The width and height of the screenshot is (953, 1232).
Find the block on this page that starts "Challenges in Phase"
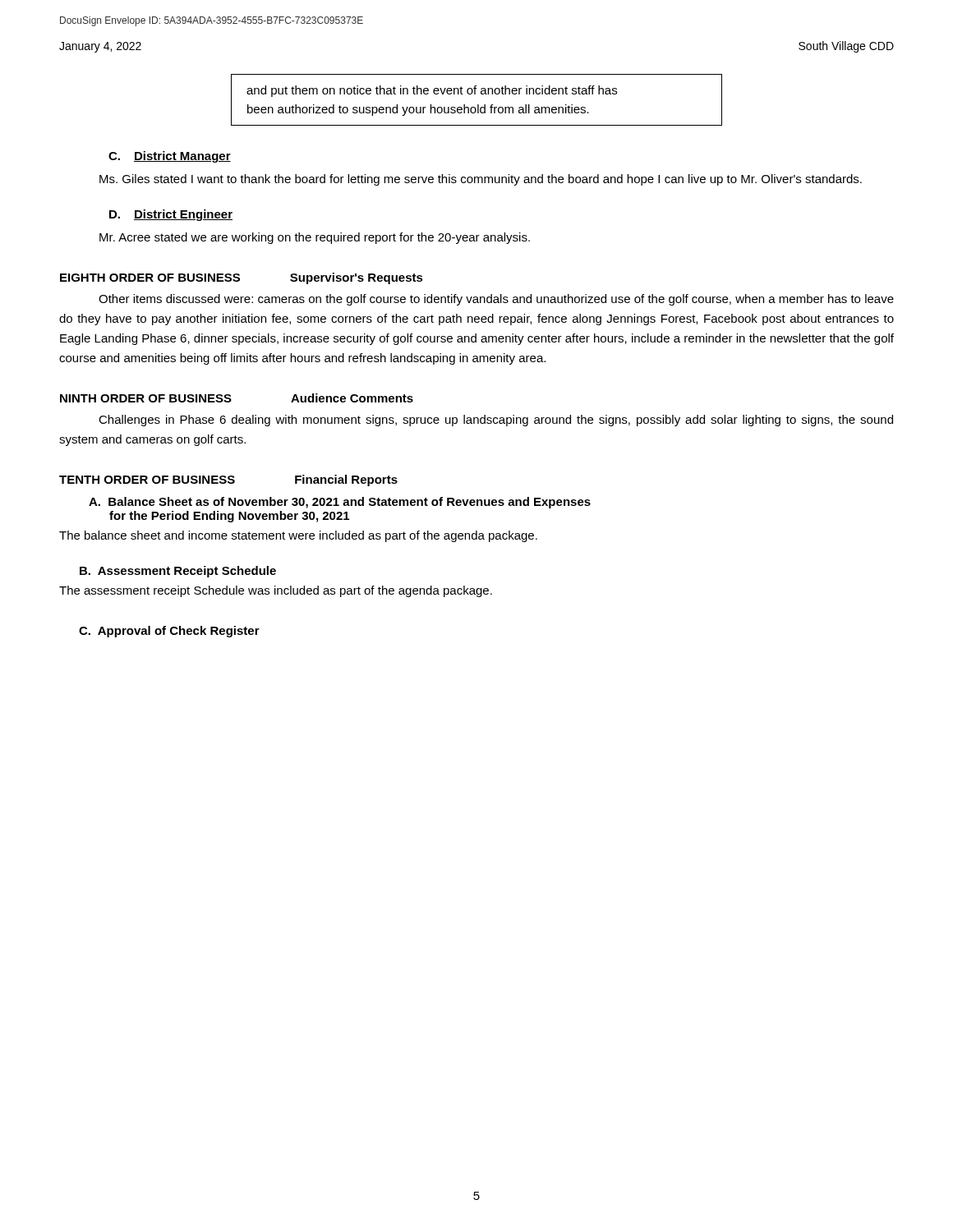(476, 429)
